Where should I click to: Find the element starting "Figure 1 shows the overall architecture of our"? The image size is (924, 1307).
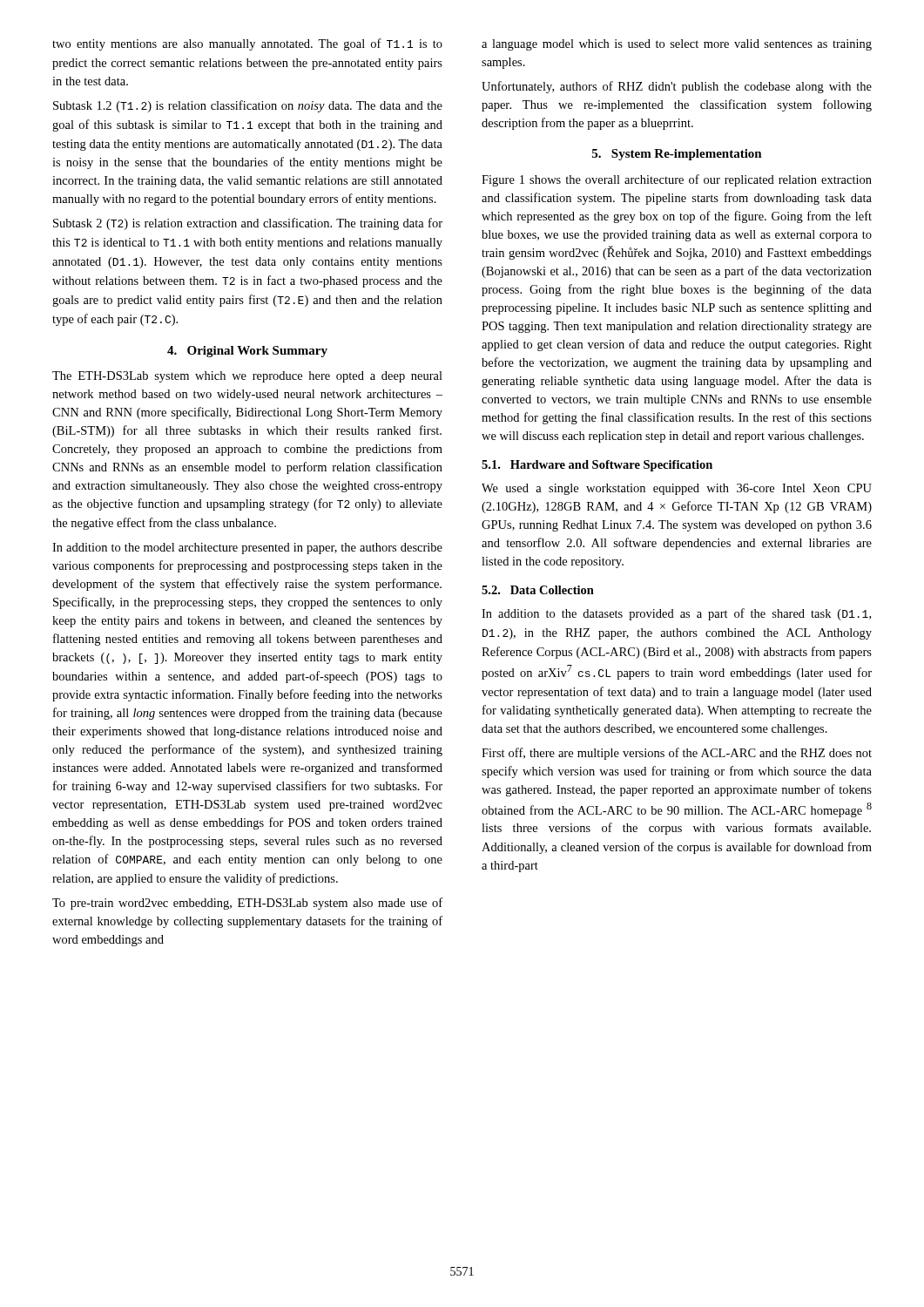coord(677,308)
